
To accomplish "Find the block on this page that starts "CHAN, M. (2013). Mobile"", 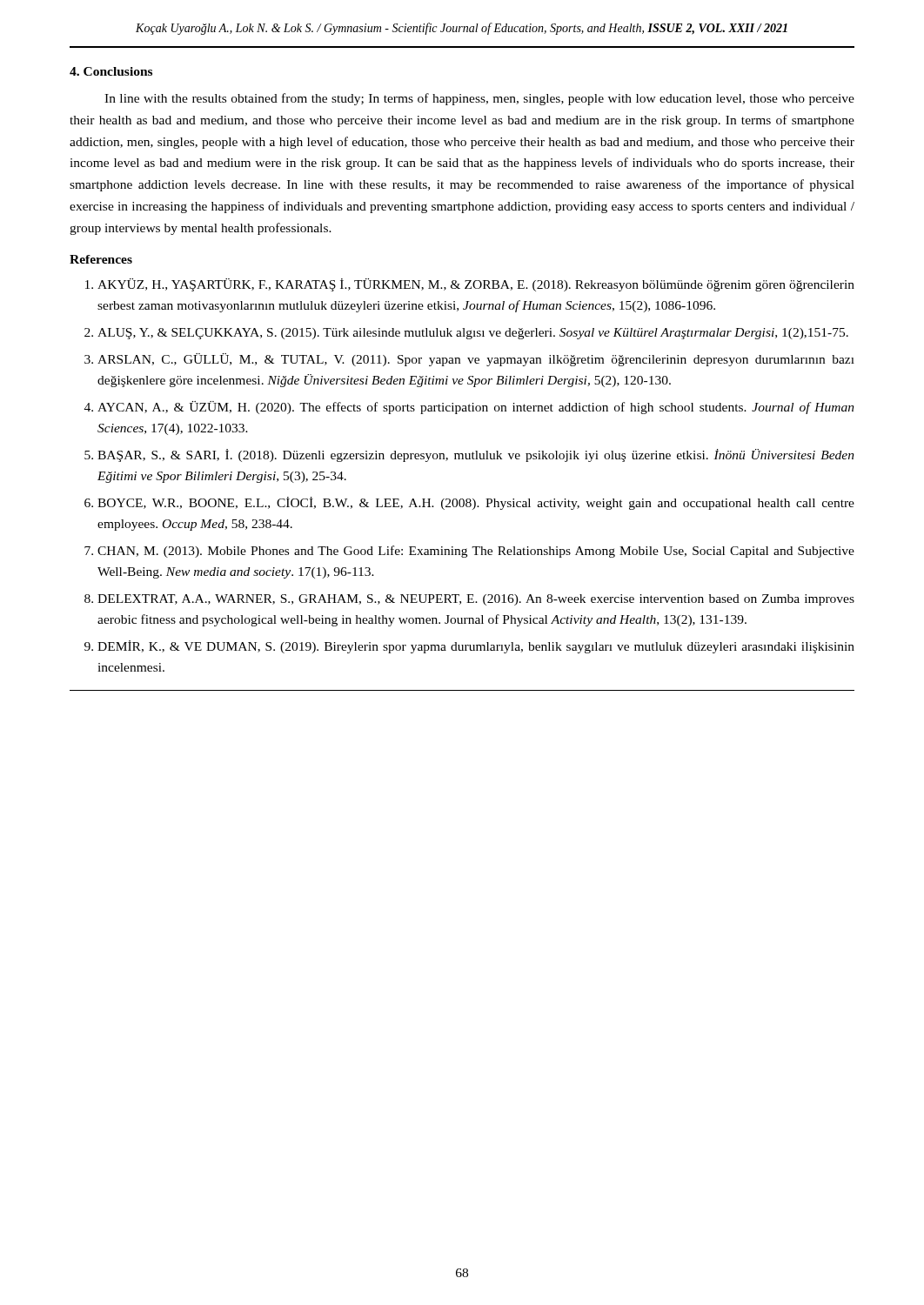I will (476, 560).
